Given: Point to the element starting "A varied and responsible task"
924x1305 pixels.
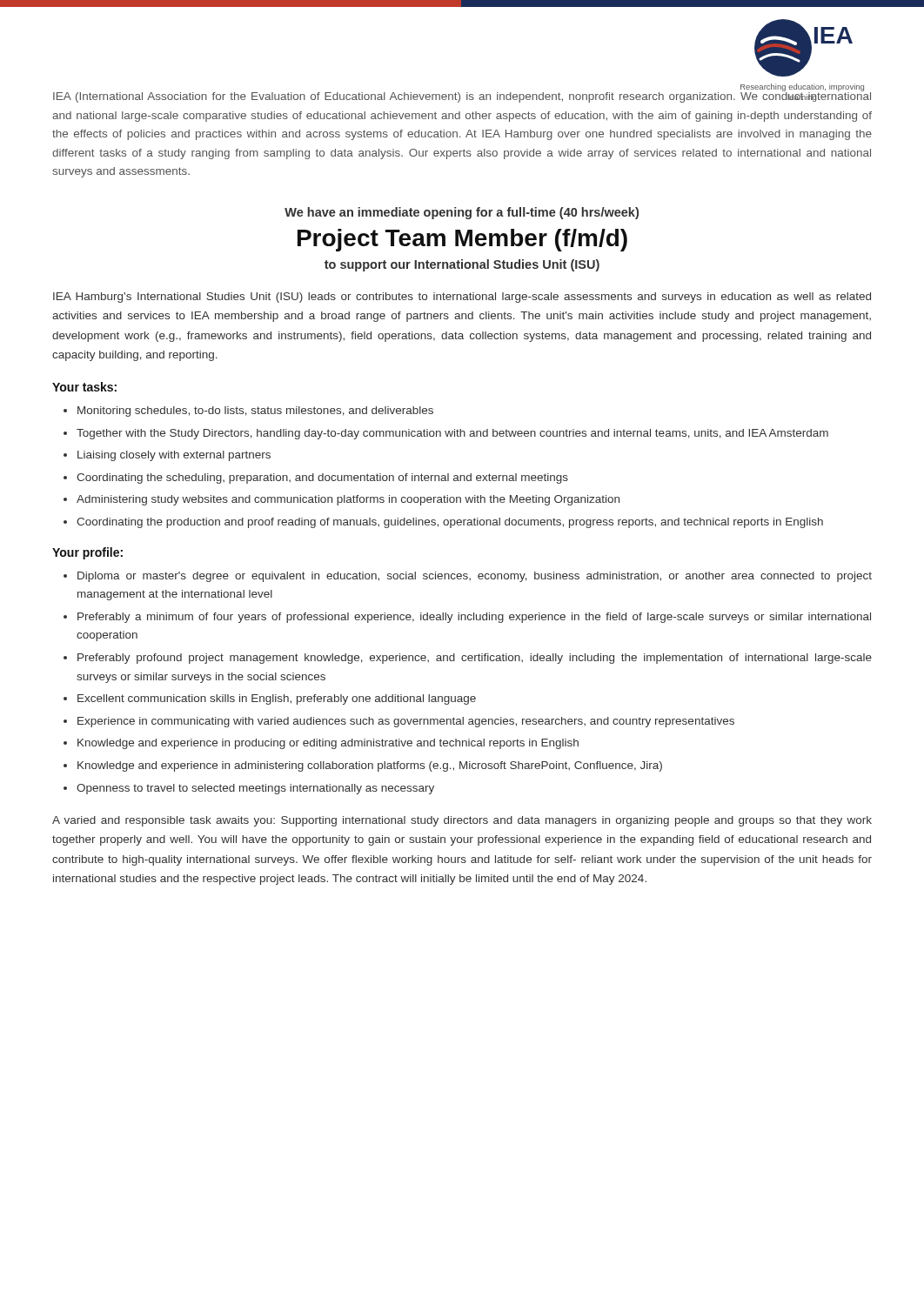Looking at the screenshot, I should 462,849.
